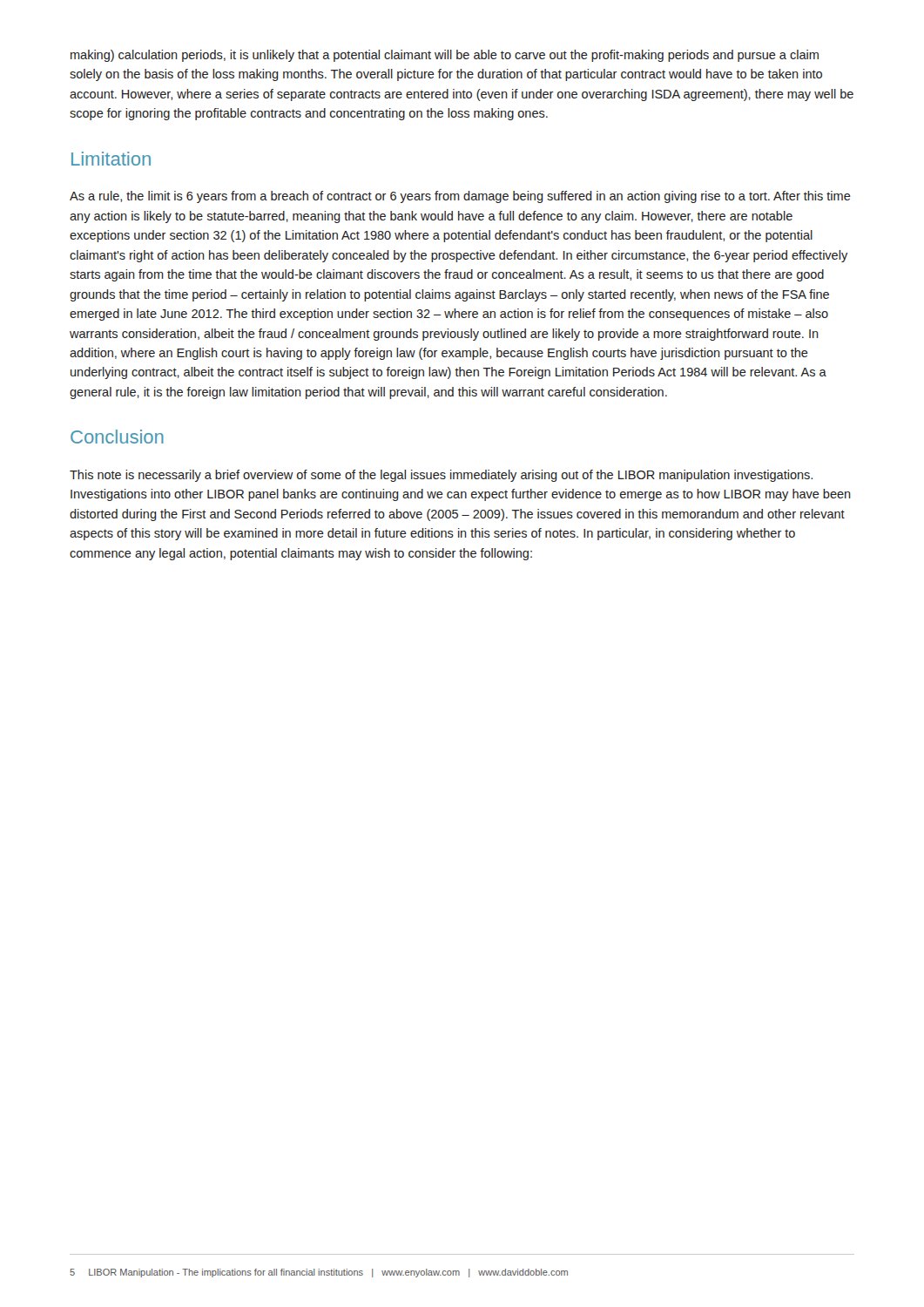Where is the passage that starts "making) calculation periods, it is unlikely"?

[x=462, y=84]
